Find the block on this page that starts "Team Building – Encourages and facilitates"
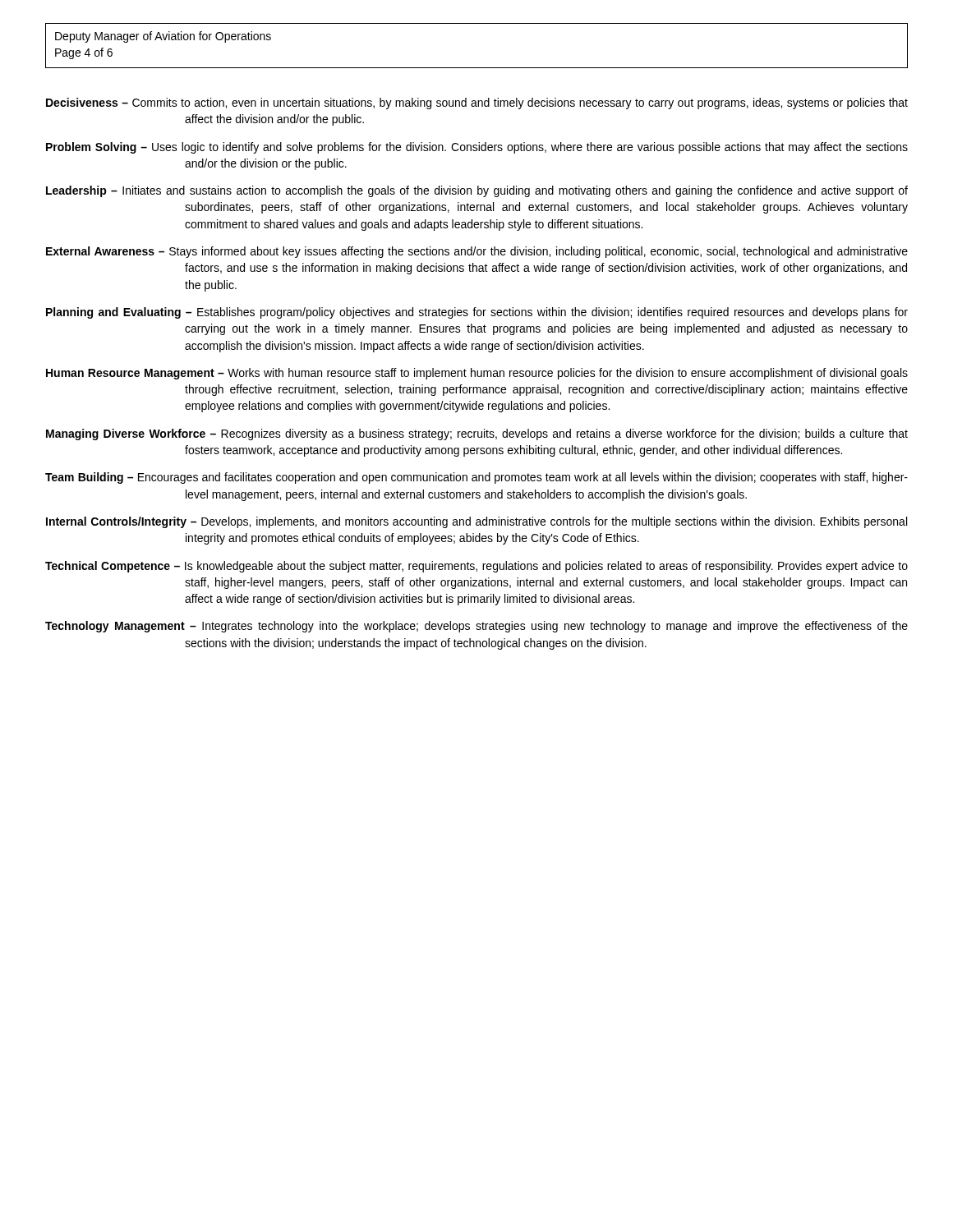The width and height of the screenshot is (953, 1232). 476,486
